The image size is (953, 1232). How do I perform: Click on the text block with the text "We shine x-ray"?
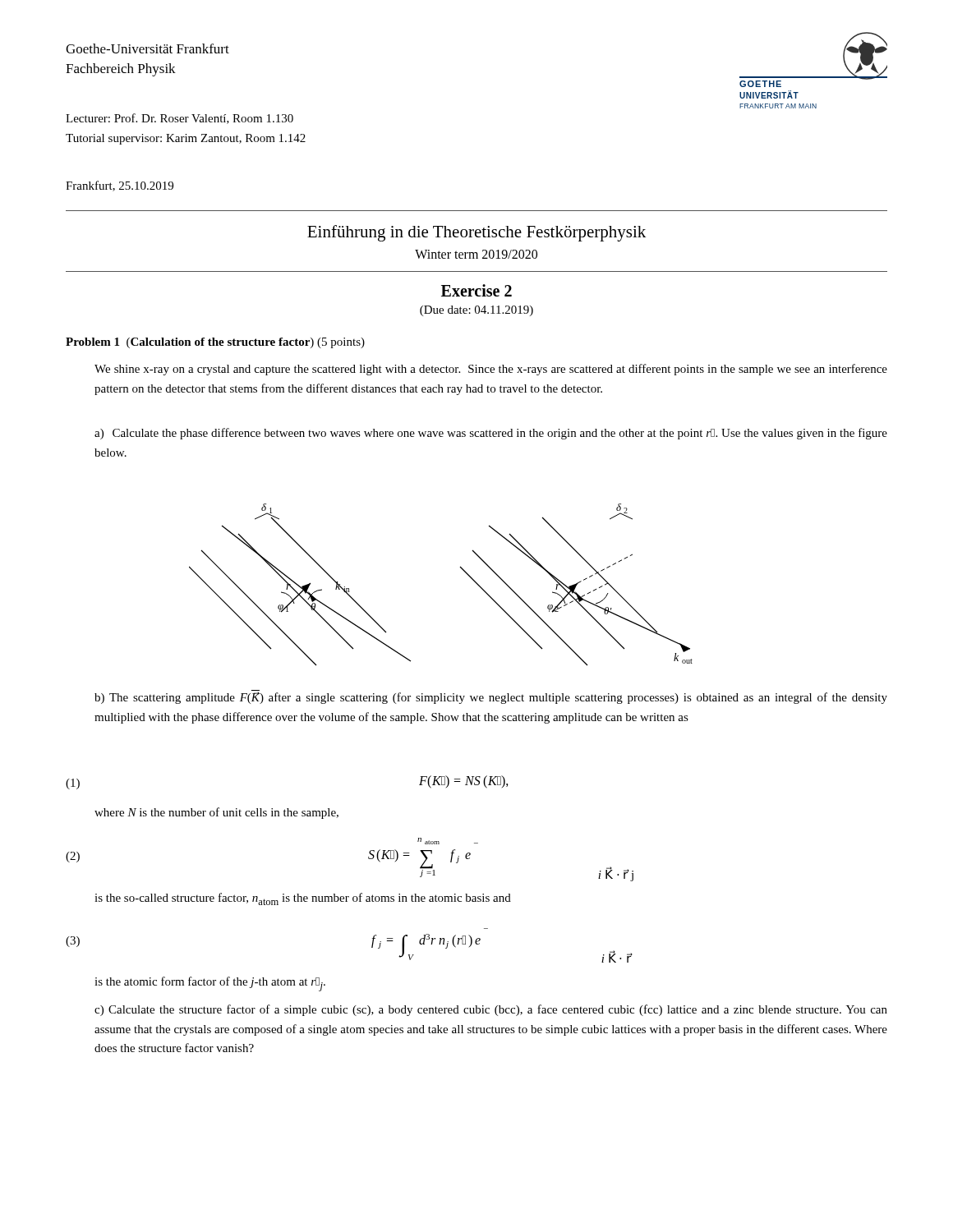tap(491, 379)
